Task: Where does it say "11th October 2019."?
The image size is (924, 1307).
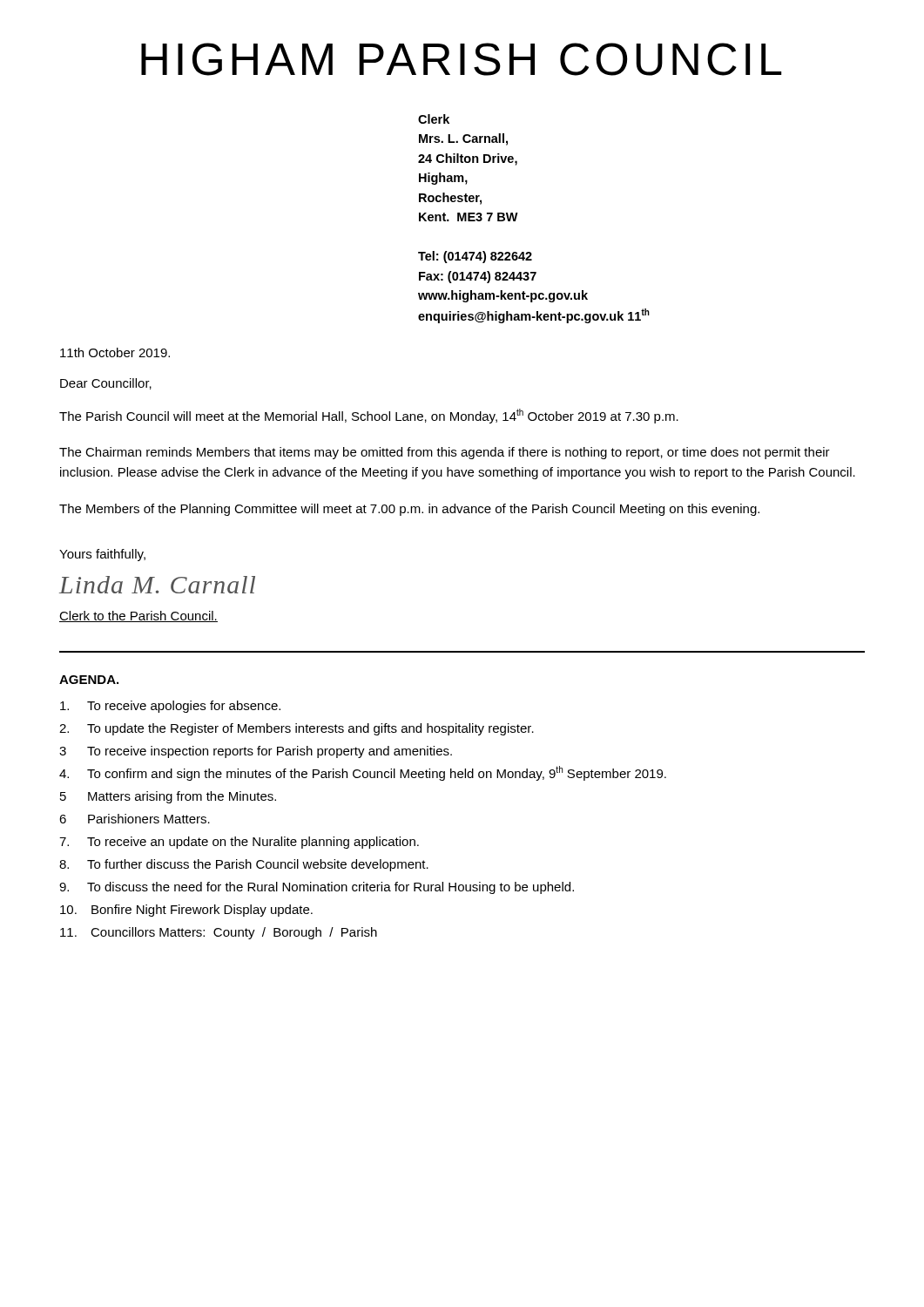Action: (x=115, y=352)
